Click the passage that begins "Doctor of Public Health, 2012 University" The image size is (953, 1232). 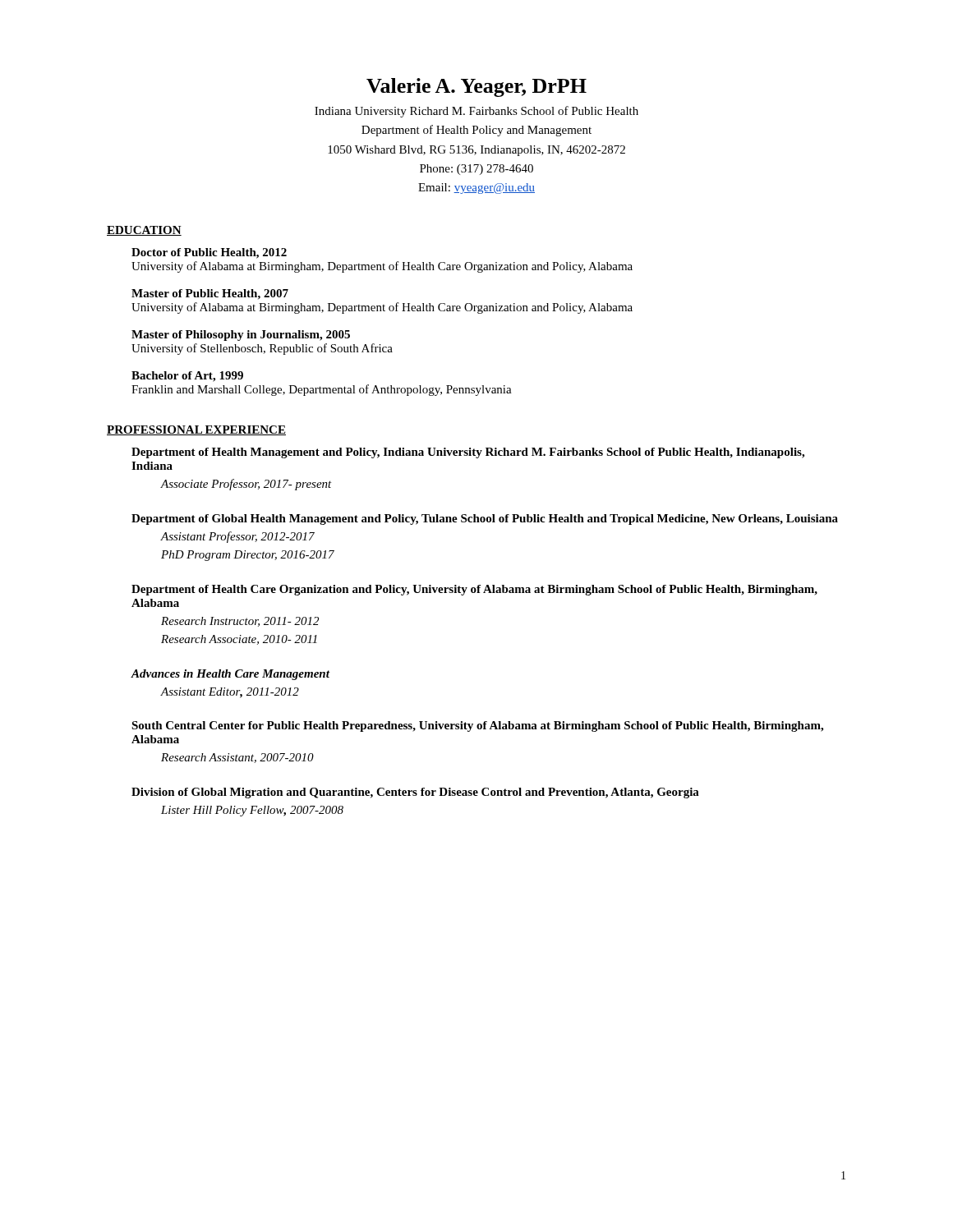click(x=489, y=260)
